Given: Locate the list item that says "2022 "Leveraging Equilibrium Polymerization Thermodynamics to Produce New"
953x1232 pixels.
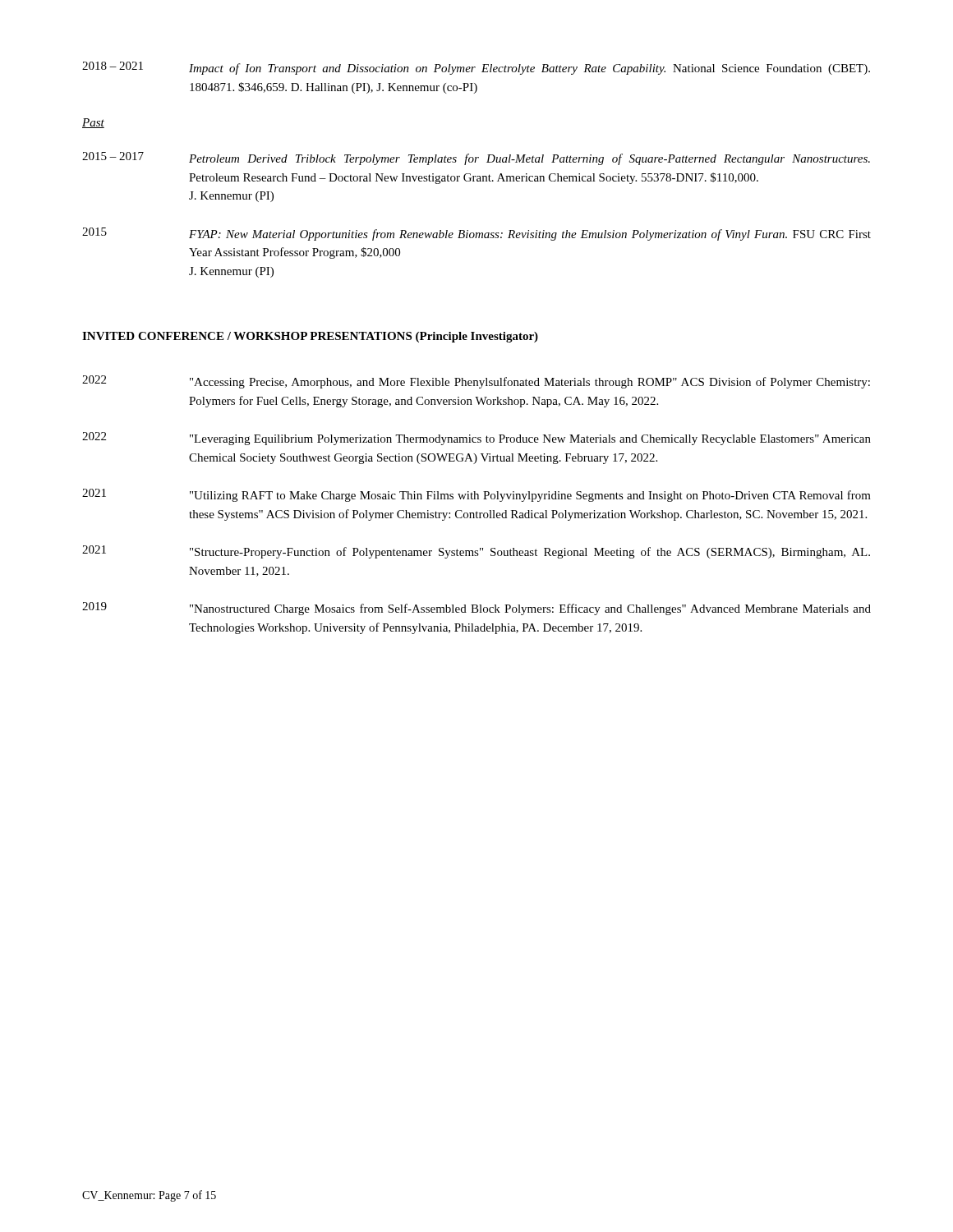Looking at the screenshot, I should [476, 448].
